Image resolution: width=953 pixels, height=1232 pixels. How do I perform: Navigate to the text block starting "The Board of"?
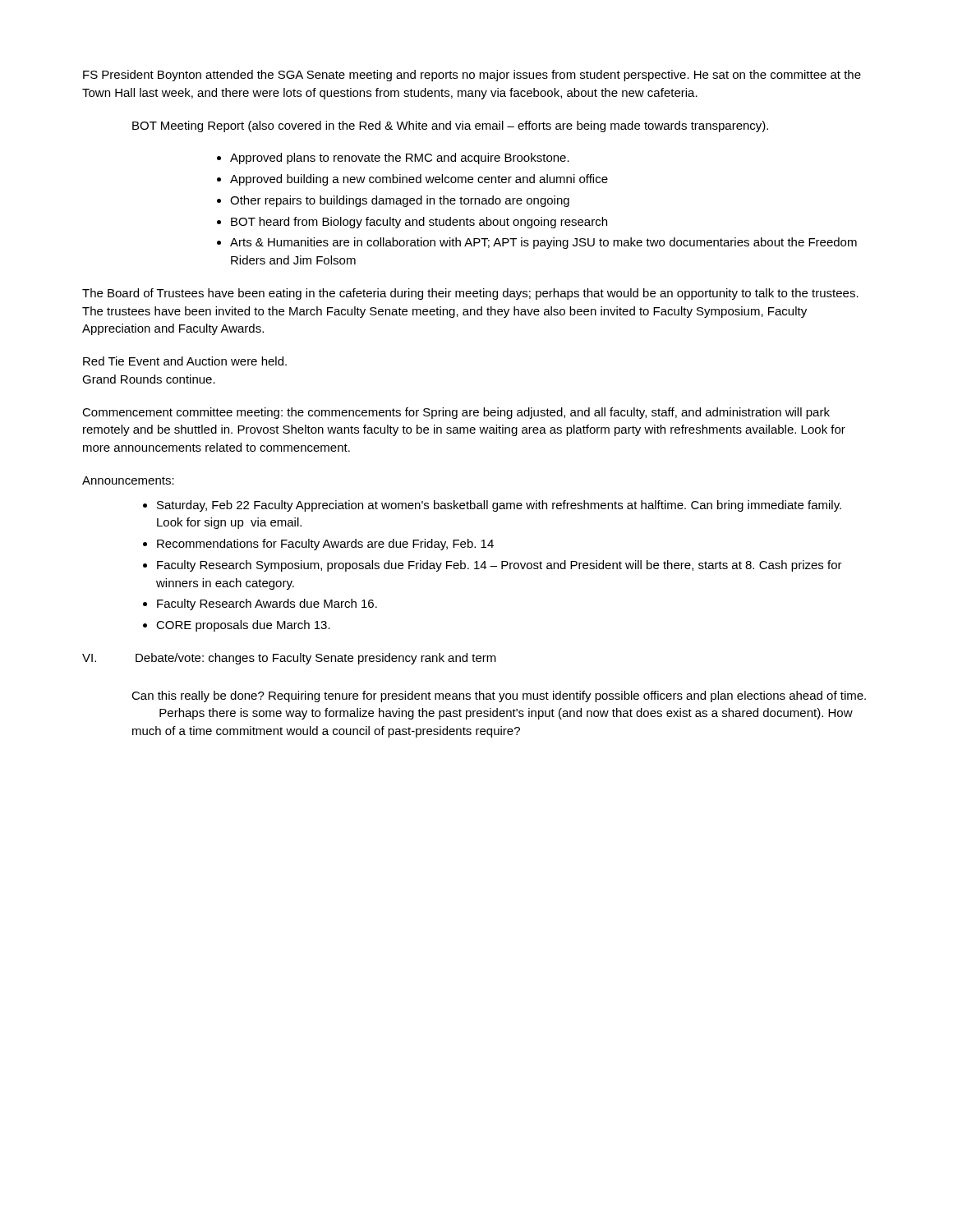click(x=471, y=310)
